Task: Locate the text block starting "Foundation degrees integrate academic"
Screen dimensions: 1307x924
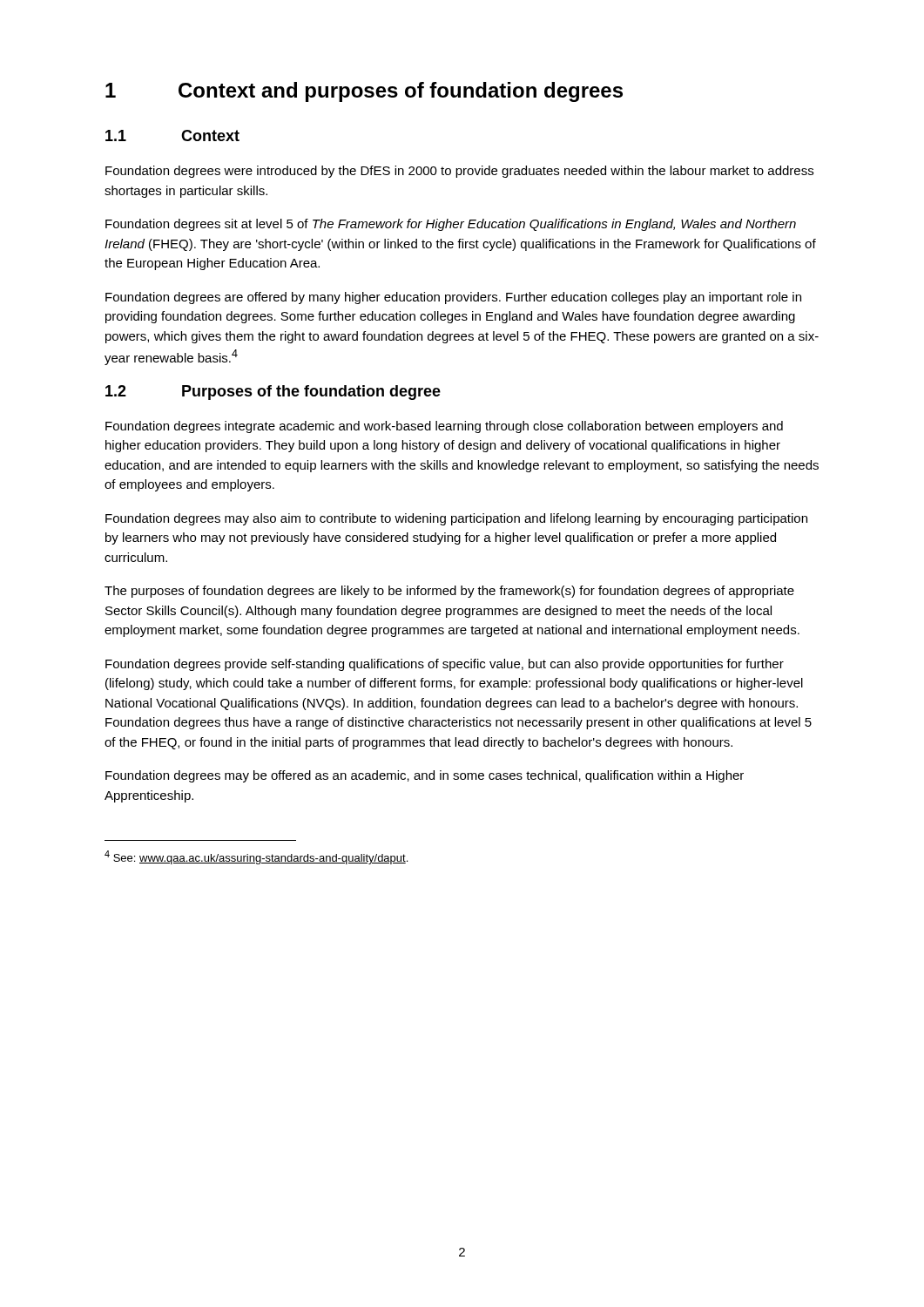Action: [462, 455]
